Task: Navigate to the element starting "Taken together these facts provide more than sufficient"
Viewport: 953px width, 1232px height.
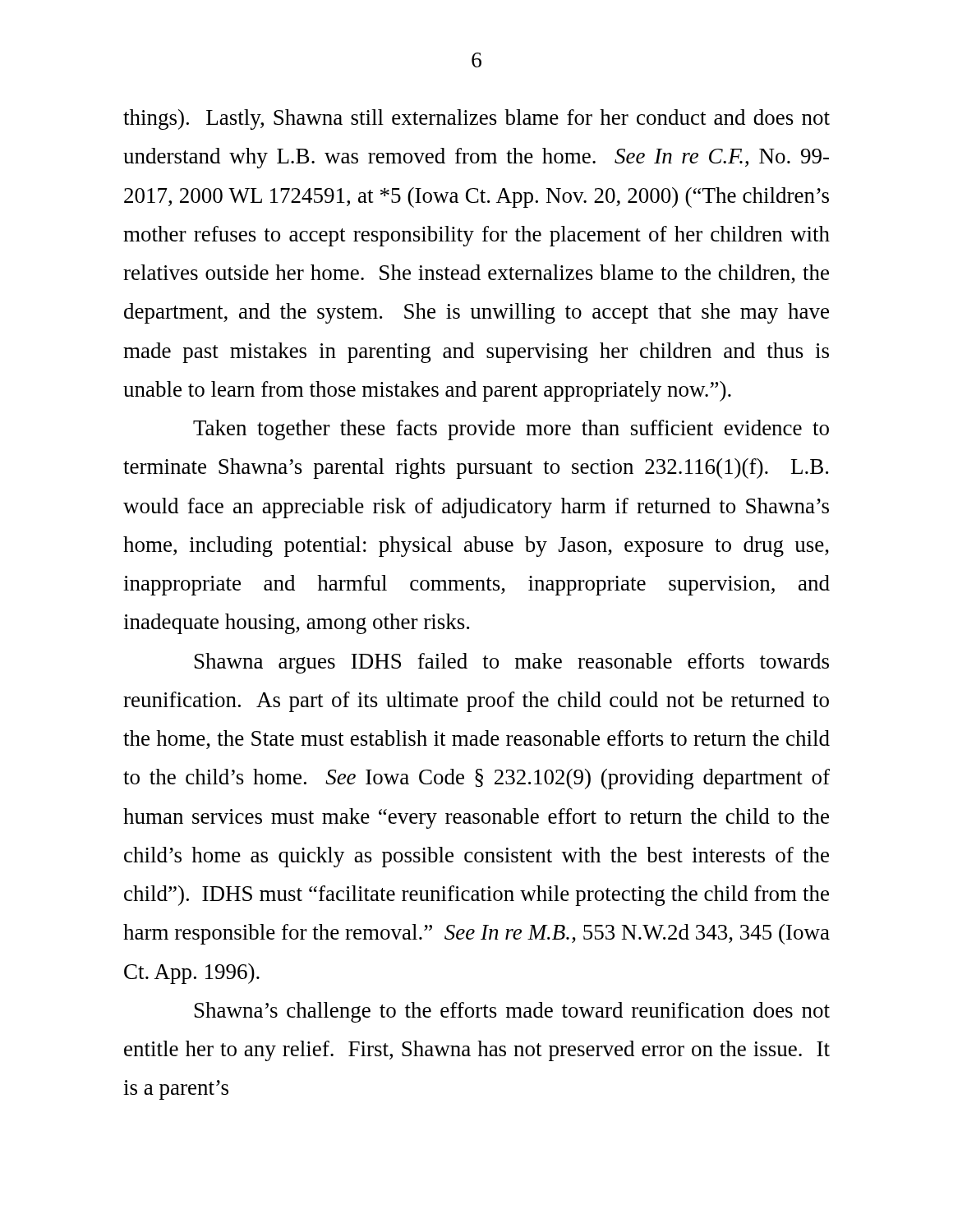Action: pos(476,525)
